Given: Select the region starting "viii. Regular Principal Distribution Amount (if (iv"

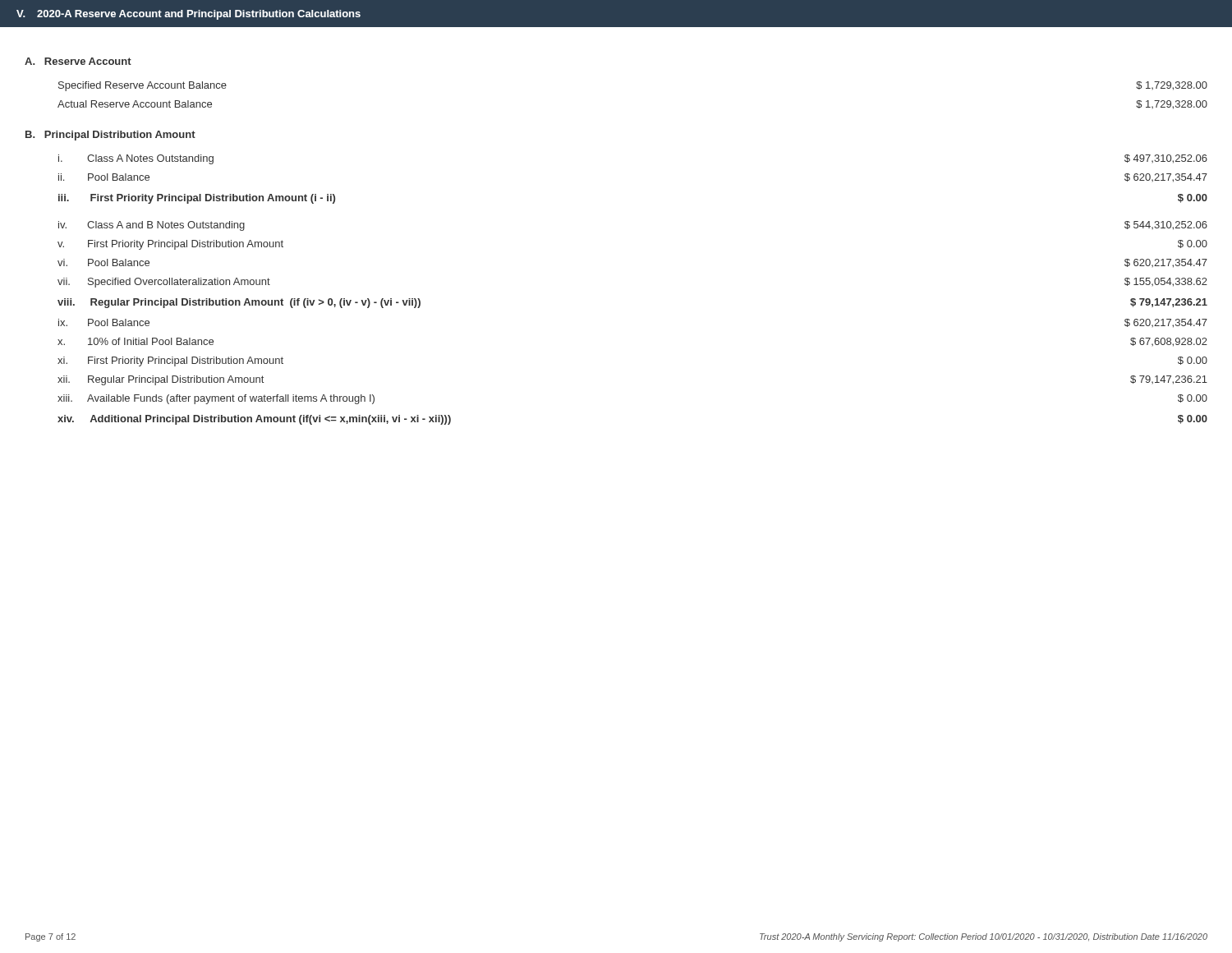Looking at the screenshot, I should (256, 303).
